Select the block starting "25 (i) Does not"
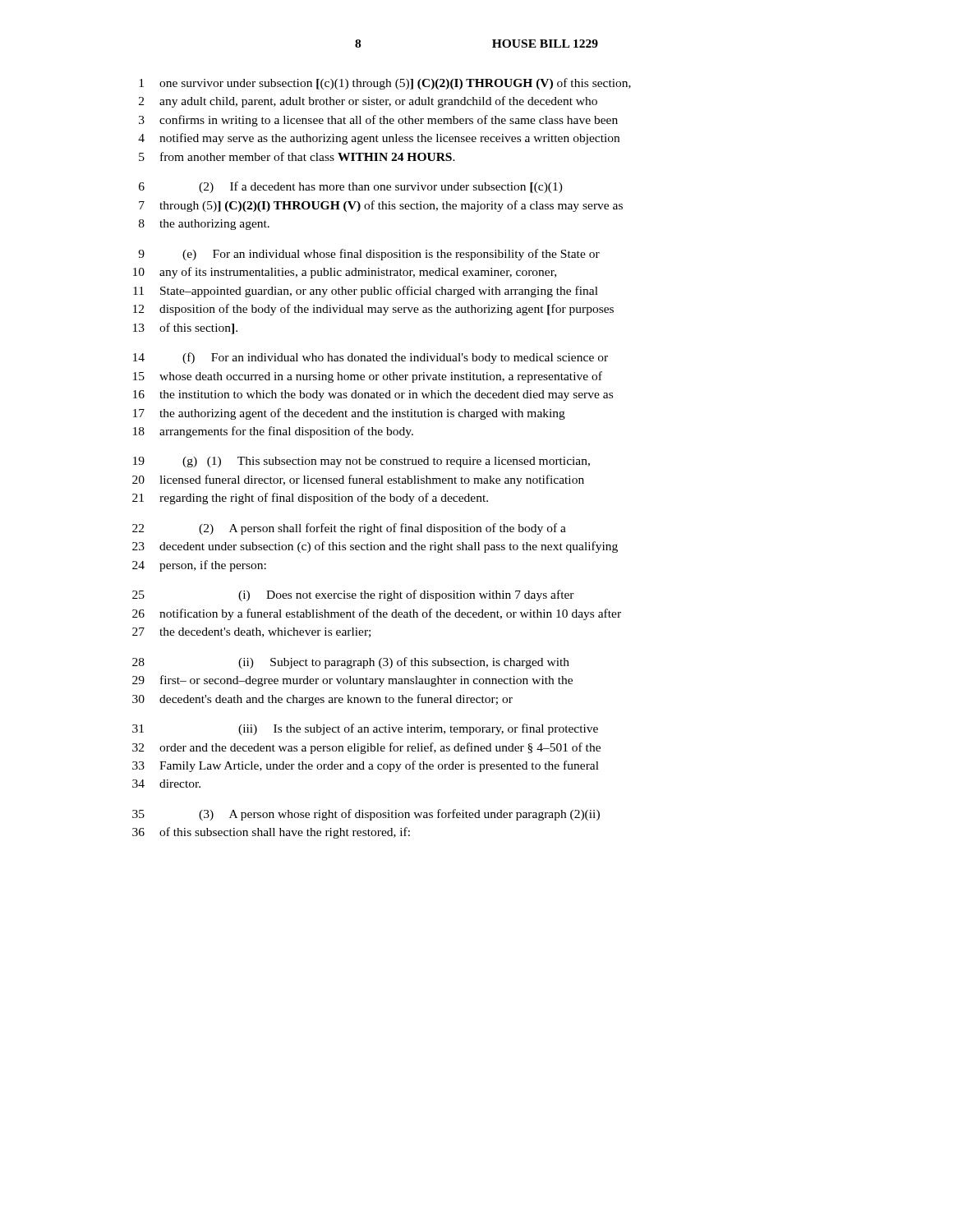953x1232 pixels. [x=501, y=613]
